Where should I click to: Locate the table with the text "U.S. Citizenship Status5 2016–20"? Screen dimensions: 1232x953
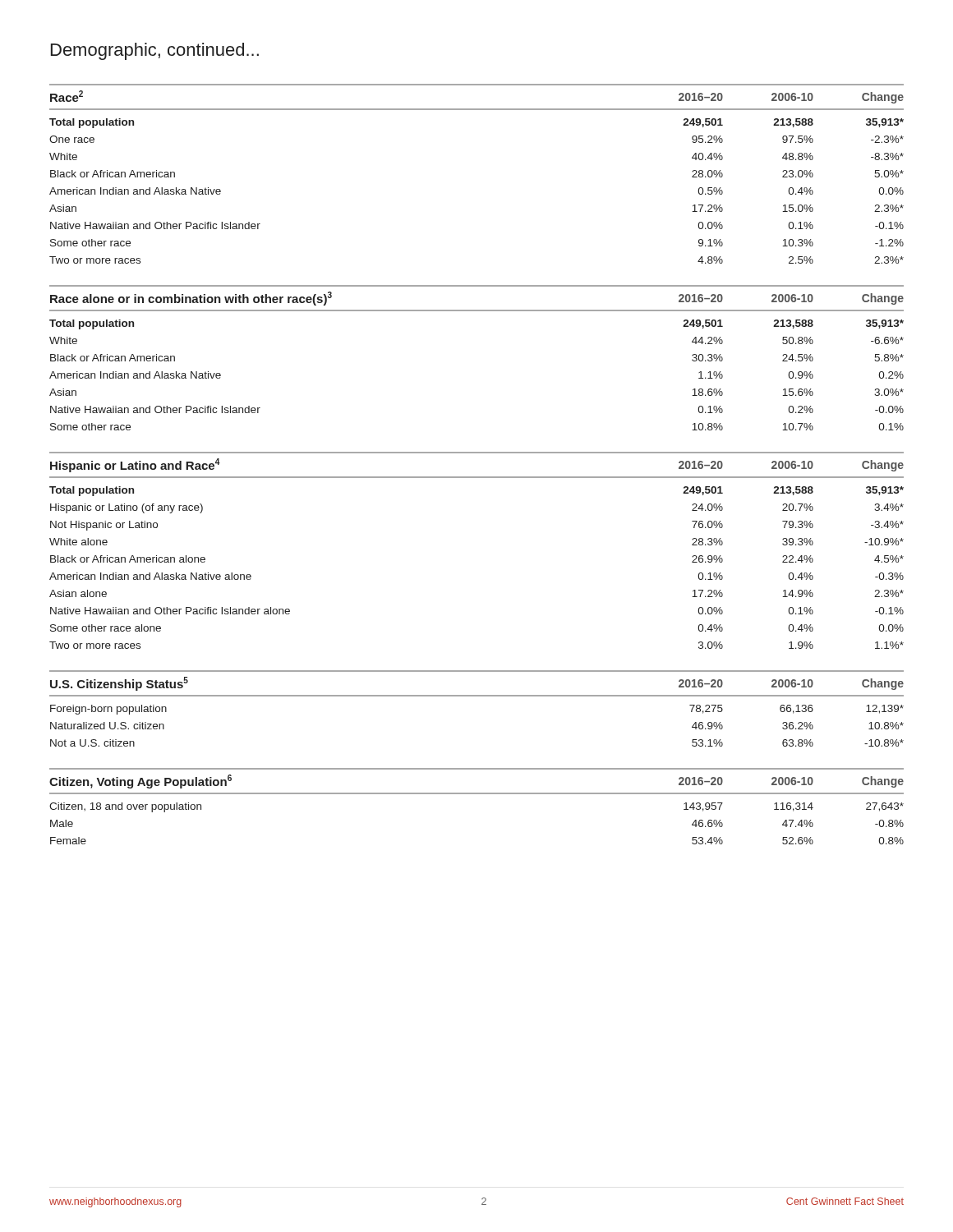tap(476, 711)
